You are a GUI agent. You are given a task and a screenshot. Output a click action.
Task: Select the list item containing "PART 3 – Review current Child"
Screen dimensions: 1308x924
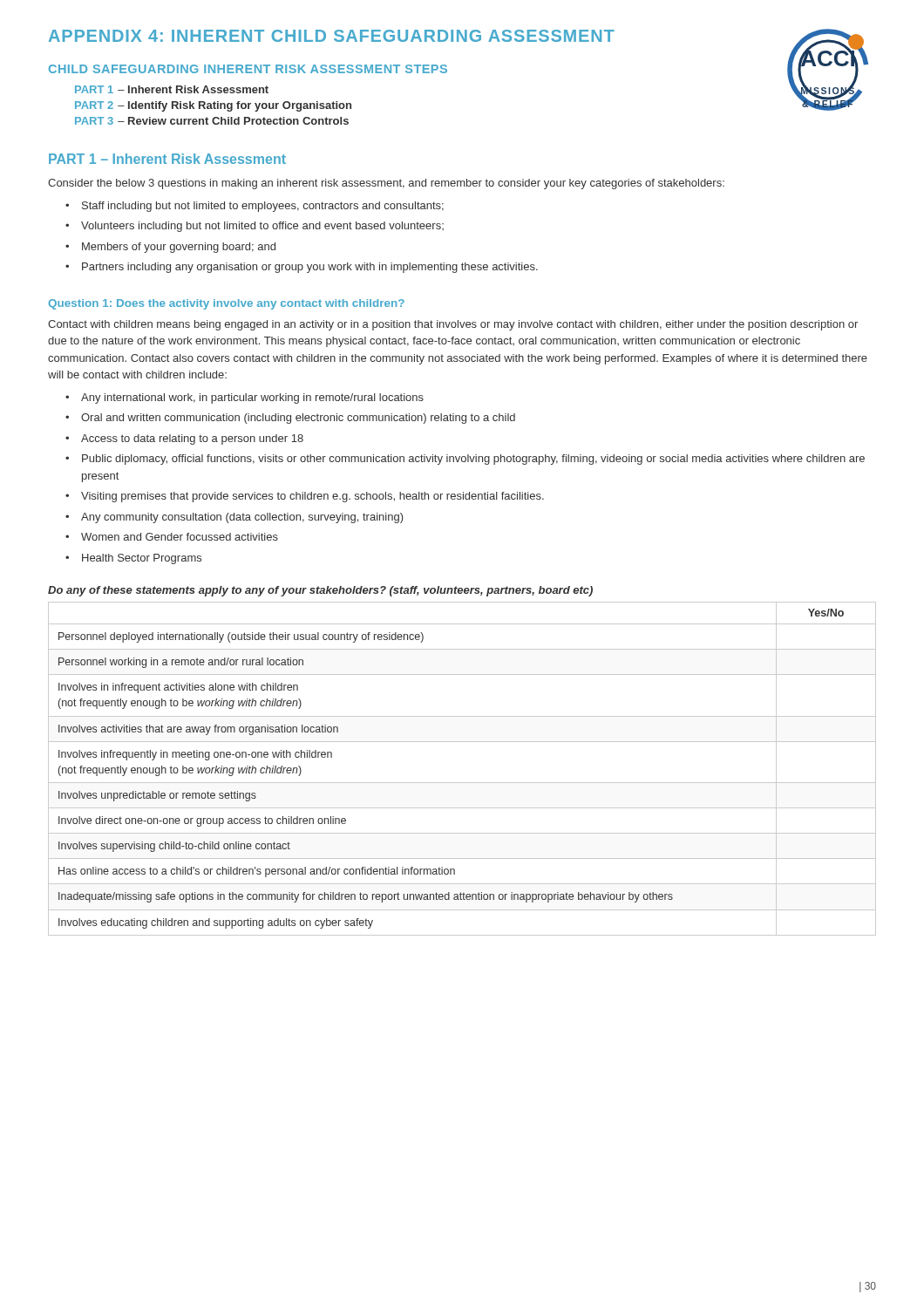click(x=212, y=121)
